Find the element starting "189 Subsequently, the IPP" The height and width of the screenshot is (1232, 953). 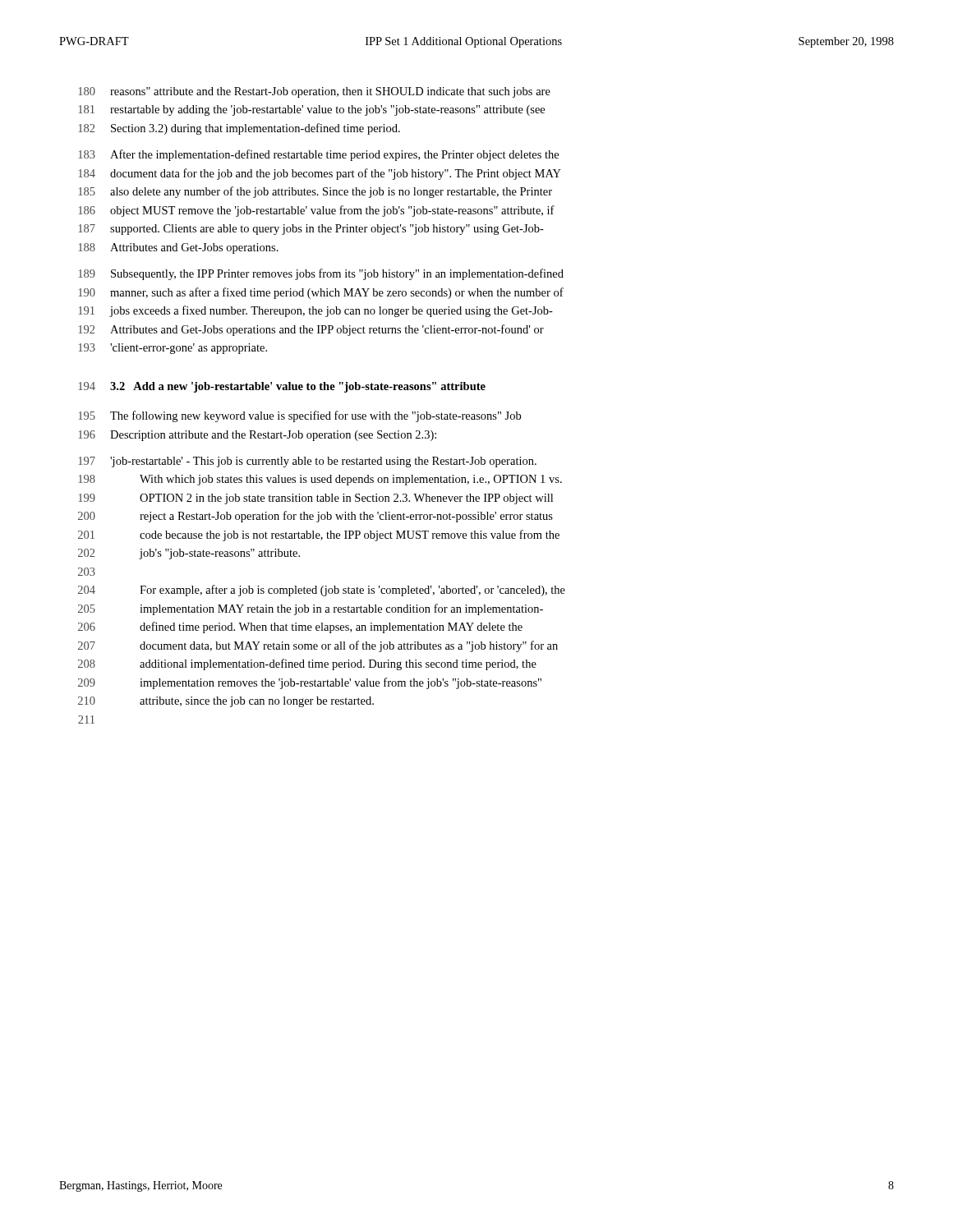point(476,311)
